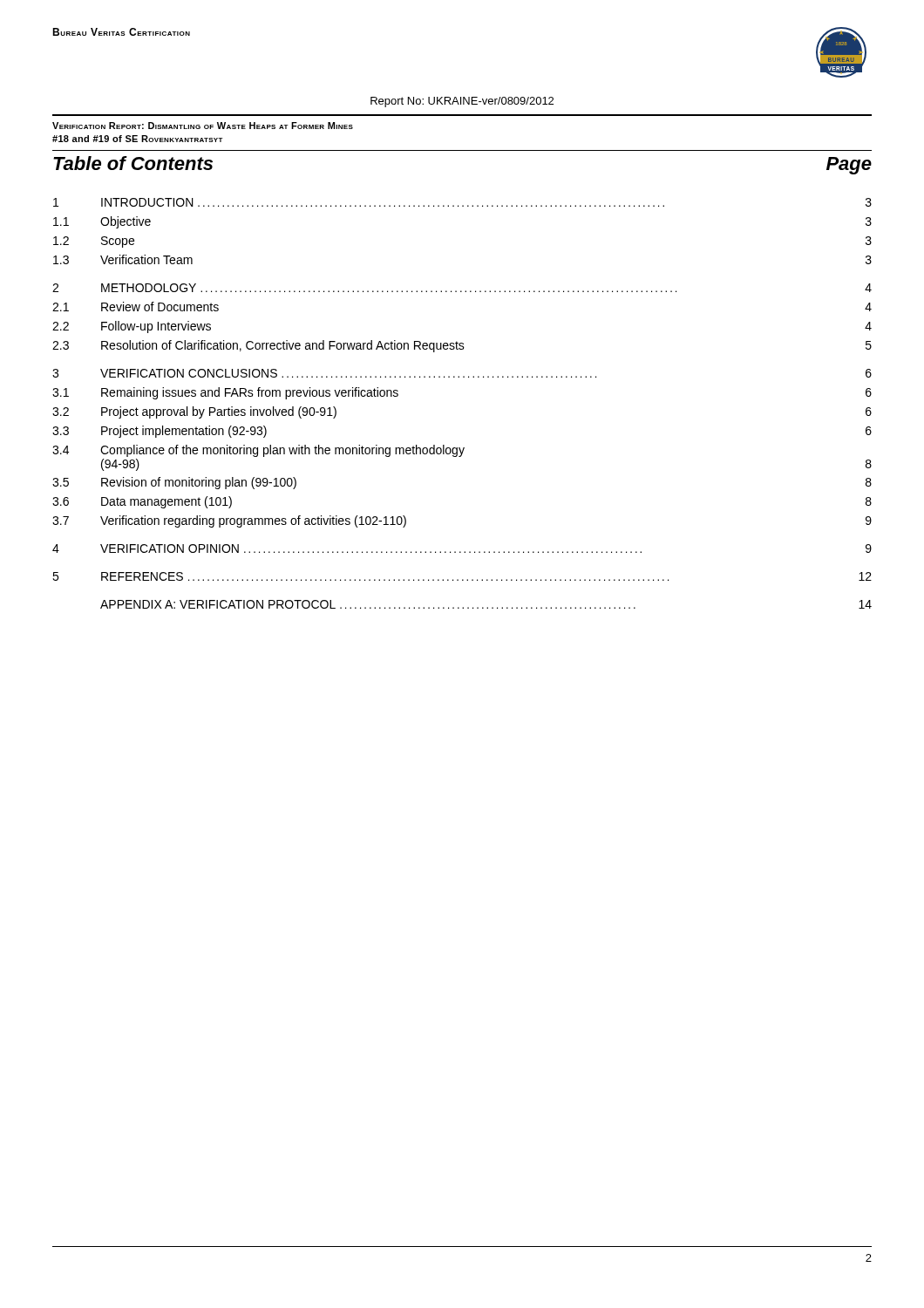Navigate to the text starting "1 Objective 3"
This screenshot has width=924, height=1308.
point(122,222)
